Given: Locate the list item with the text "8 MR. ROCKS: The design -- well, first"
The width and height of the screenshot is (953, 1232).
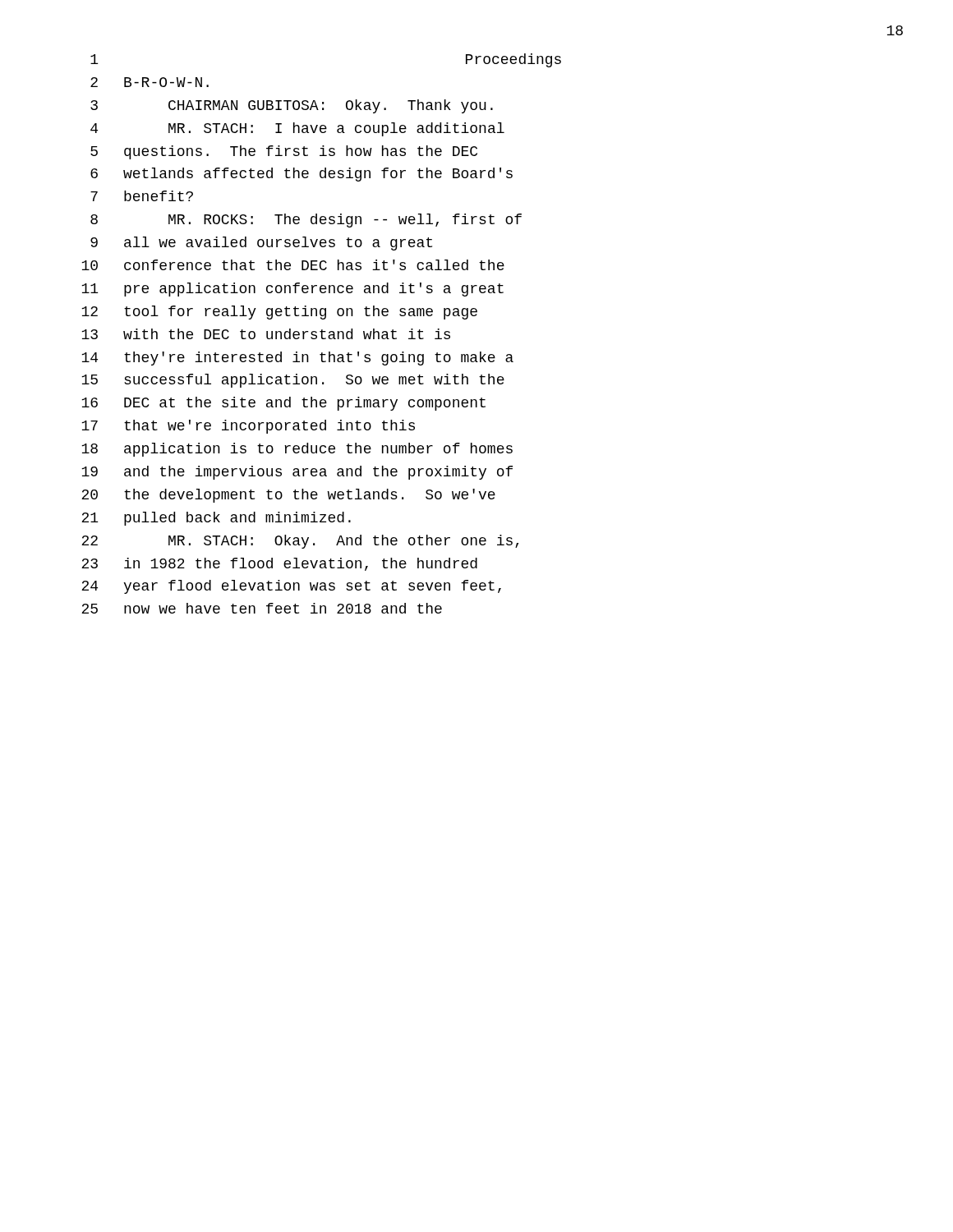Looking at the screenshot, I should coord(476,221).
